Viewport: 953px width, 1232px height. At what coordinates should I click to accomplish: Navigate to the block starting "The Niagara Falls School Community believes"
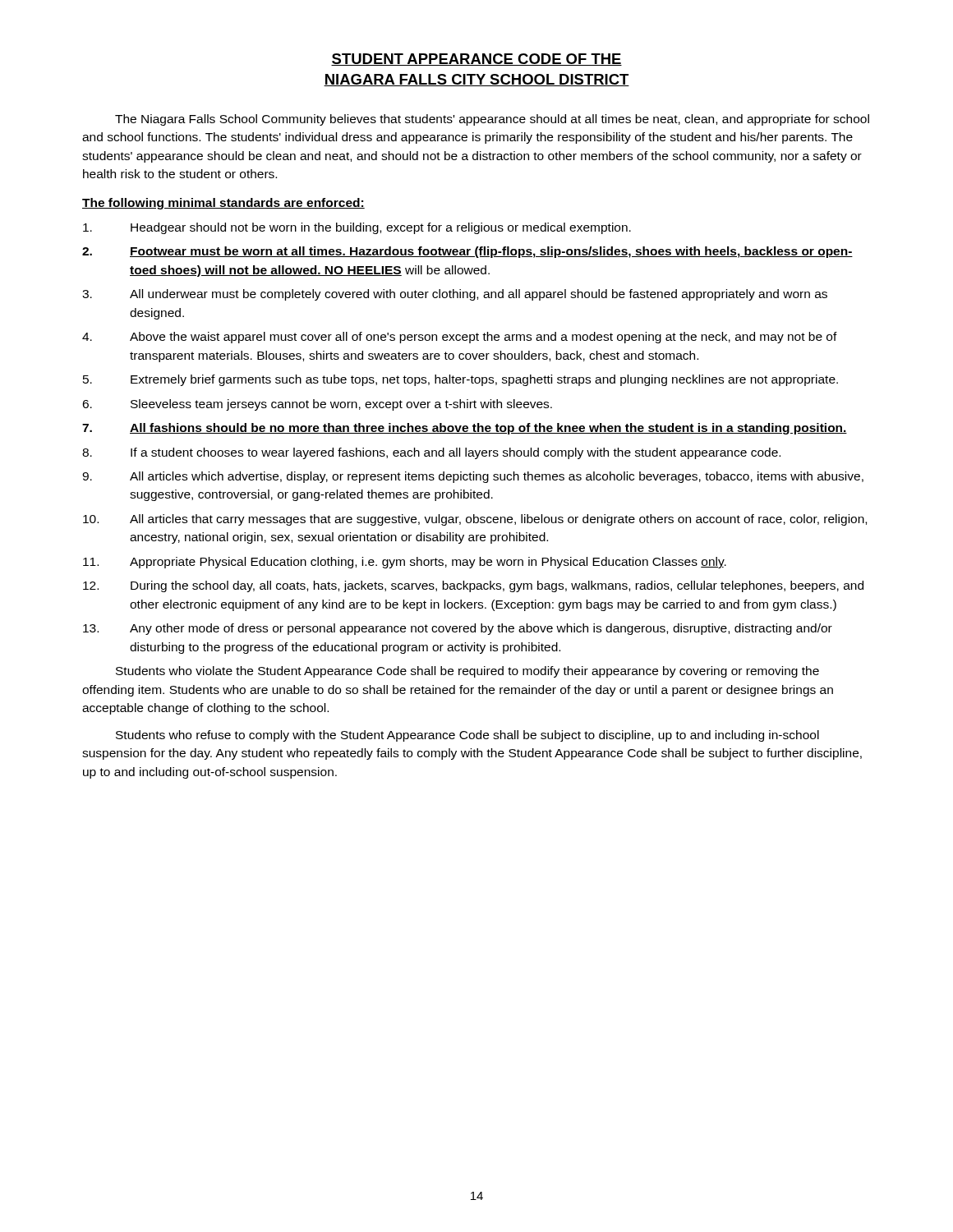[476, 146]
